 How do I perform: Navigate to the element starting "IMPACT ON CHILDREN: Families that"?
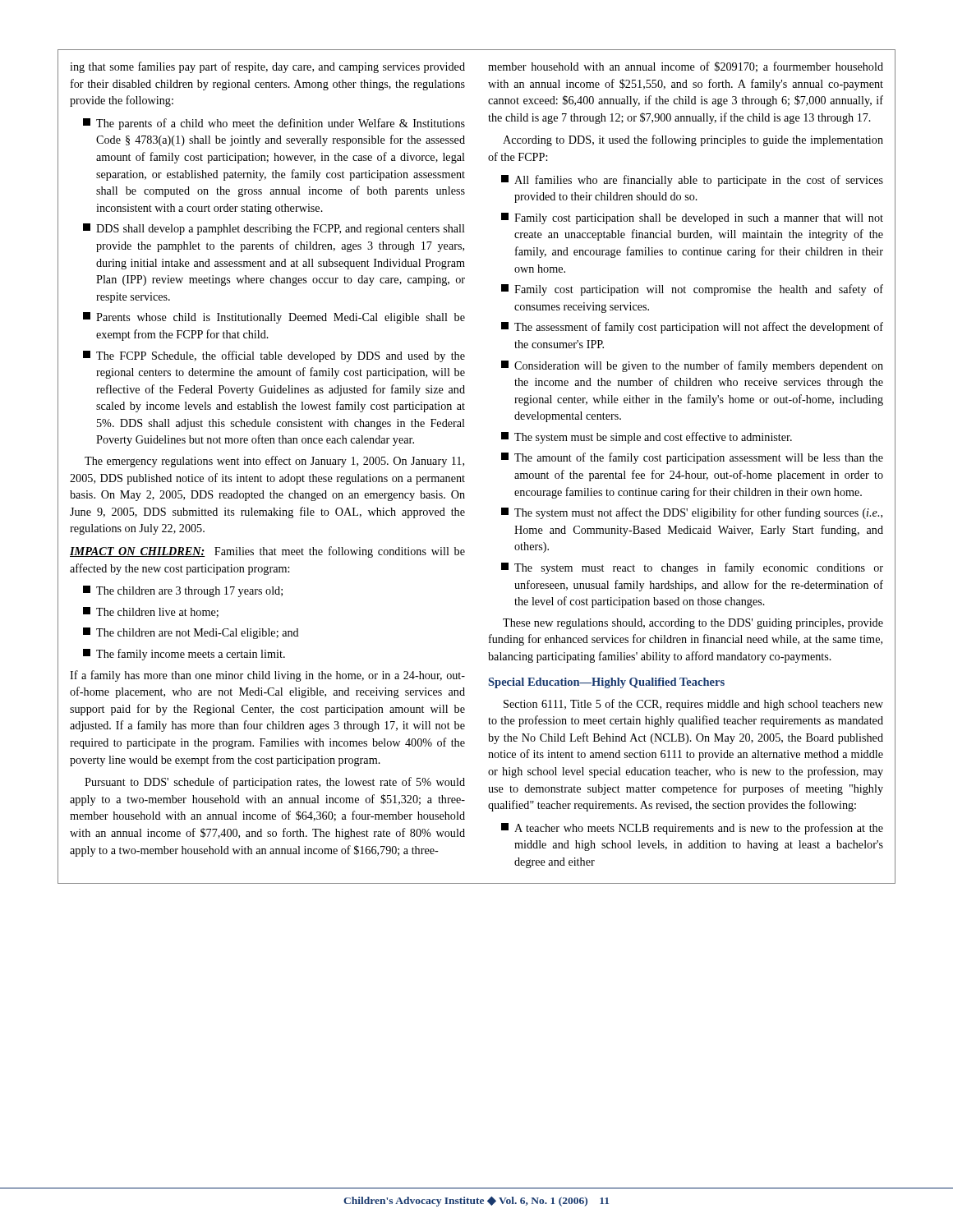267,560
